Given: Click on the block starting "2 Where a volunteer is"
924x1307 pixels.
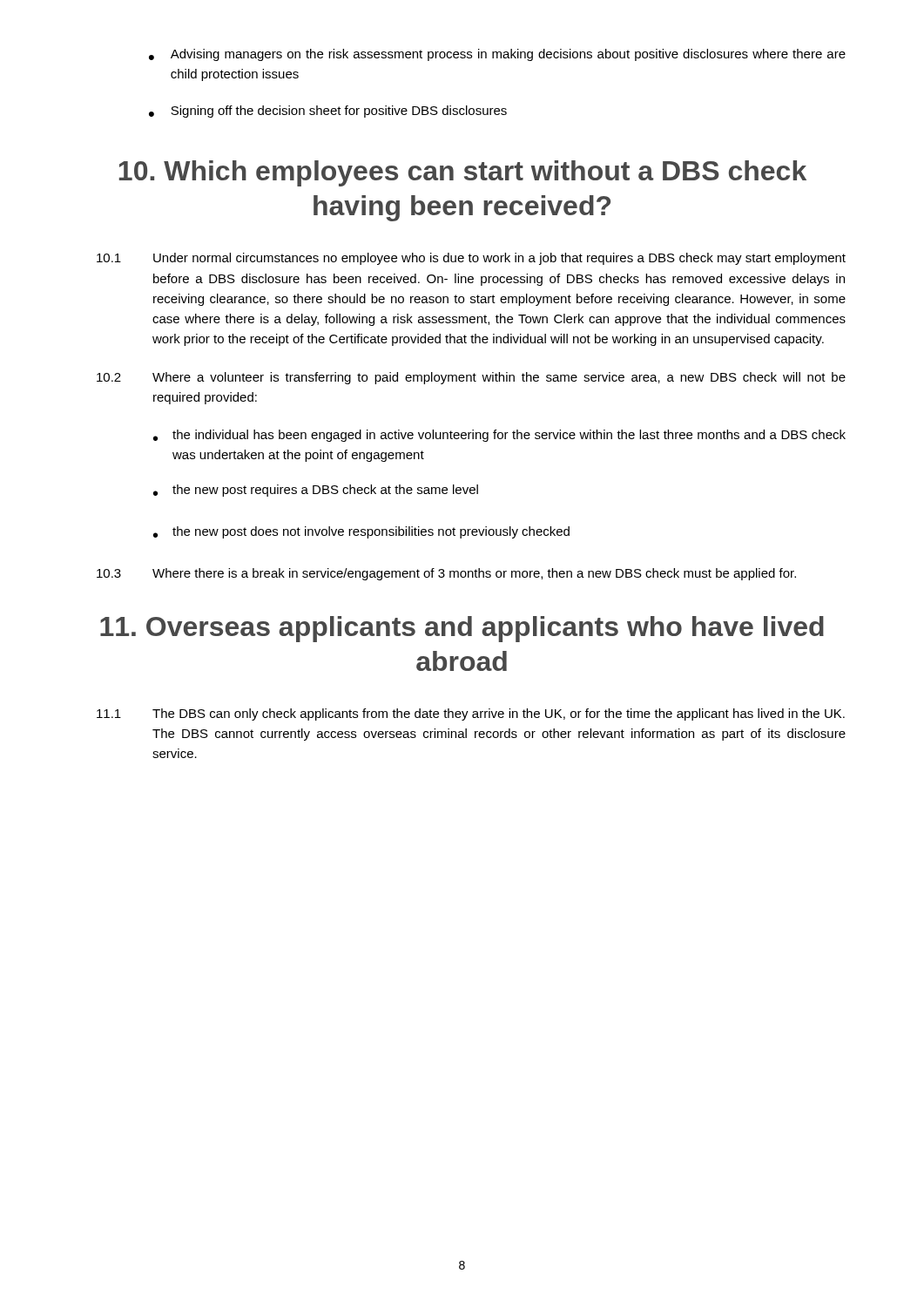Looking at the screenshot, I should point(471,387).
